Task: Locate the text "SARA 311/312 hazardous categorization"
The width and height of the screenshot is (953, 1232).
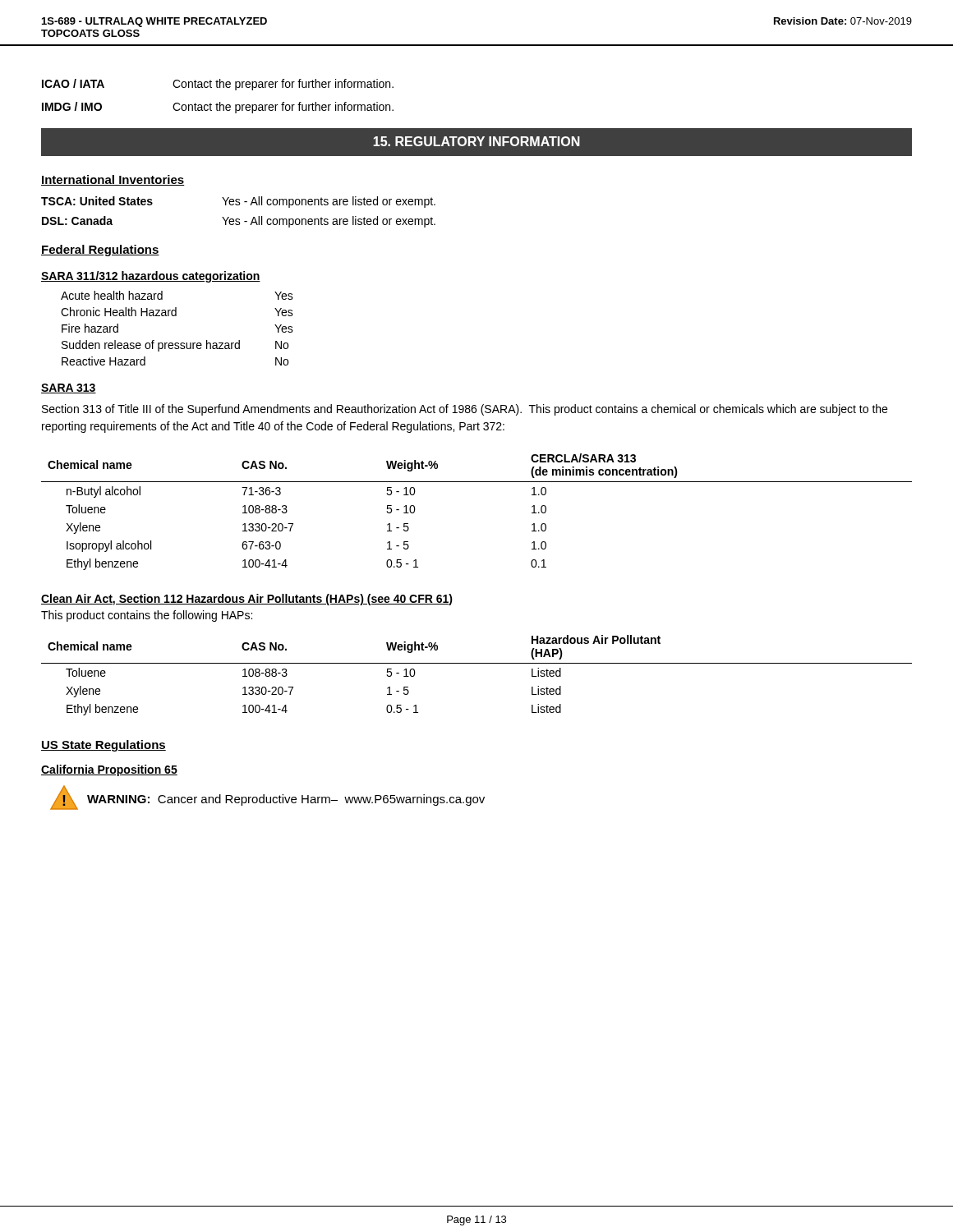Action: click(x=150, y=276)
